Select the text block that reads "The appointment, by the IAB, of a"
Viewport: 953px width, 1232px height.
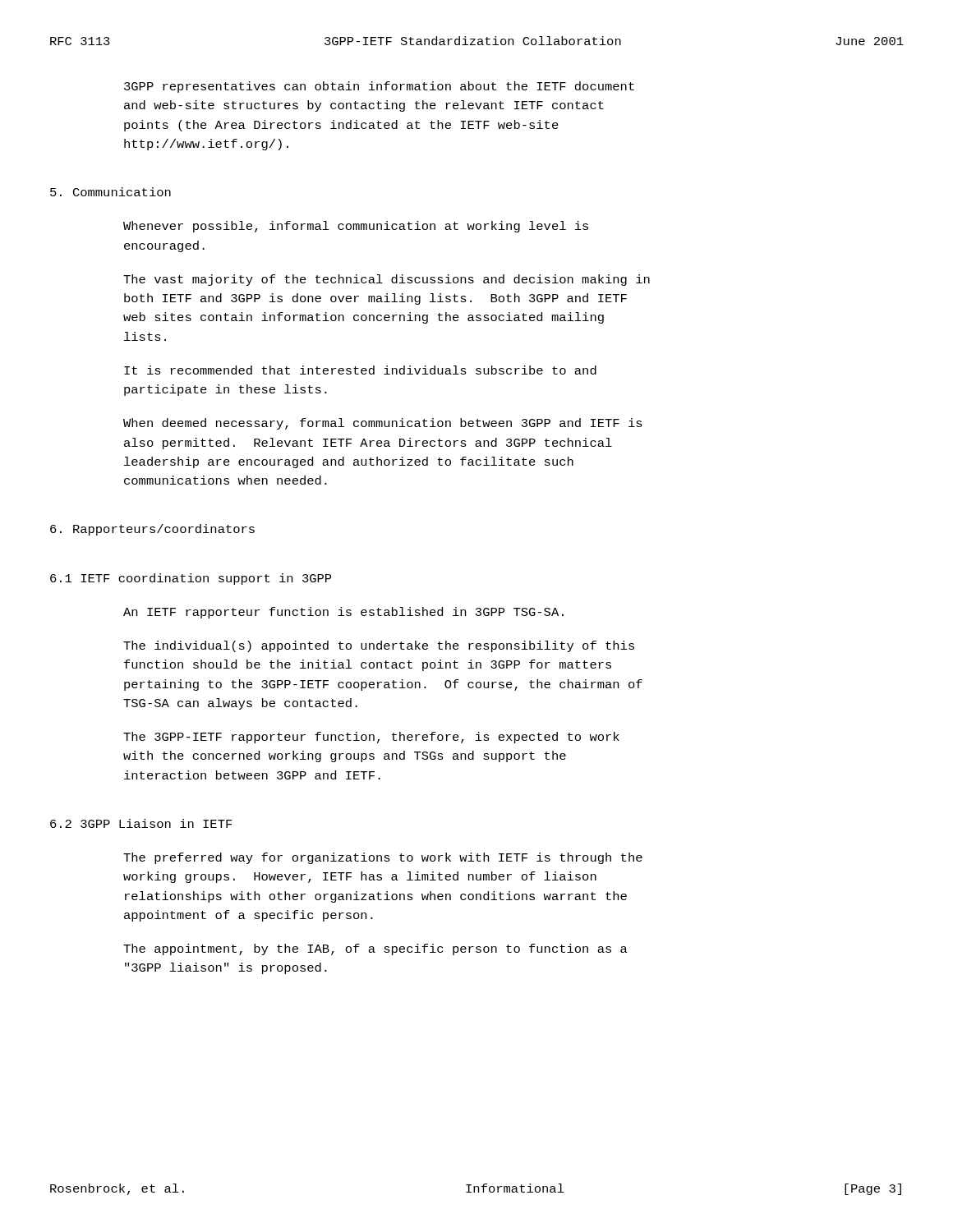(375, 959)
